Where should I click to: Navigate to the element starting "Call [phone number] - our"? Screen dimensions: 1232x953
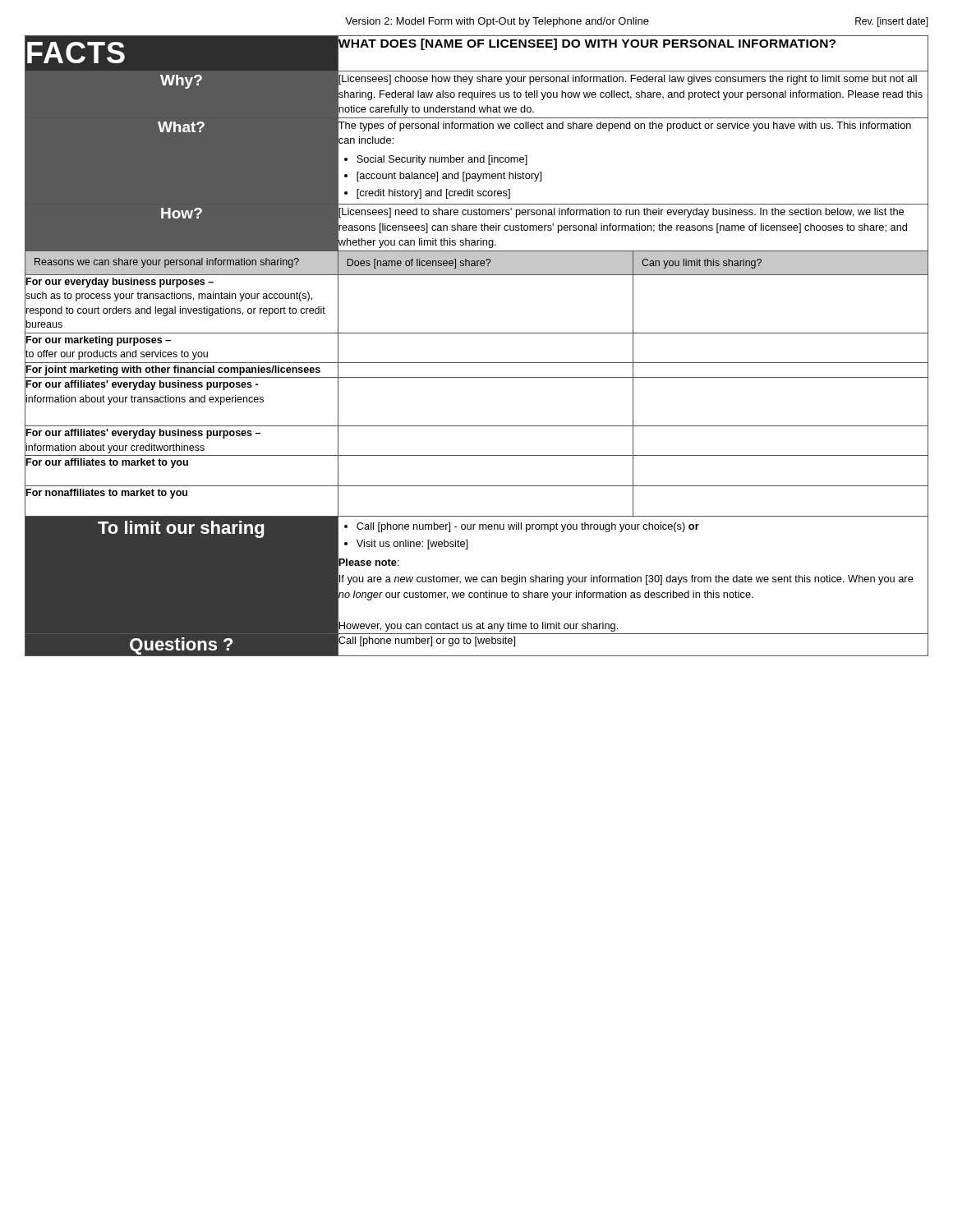click(633, 575)
